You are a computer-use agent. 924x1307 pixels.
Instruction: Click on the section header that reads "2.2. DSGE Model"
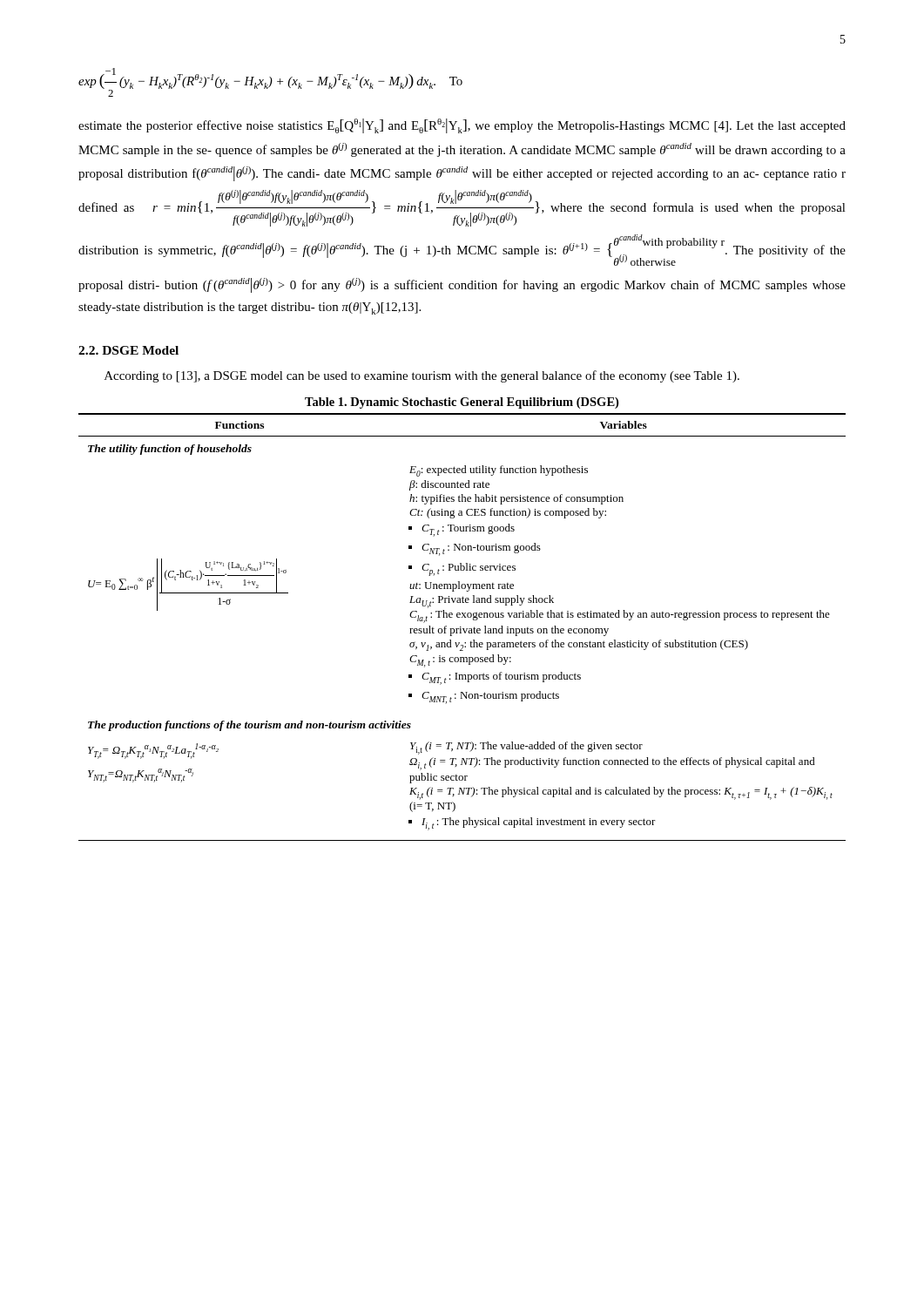tap(129, 349)
